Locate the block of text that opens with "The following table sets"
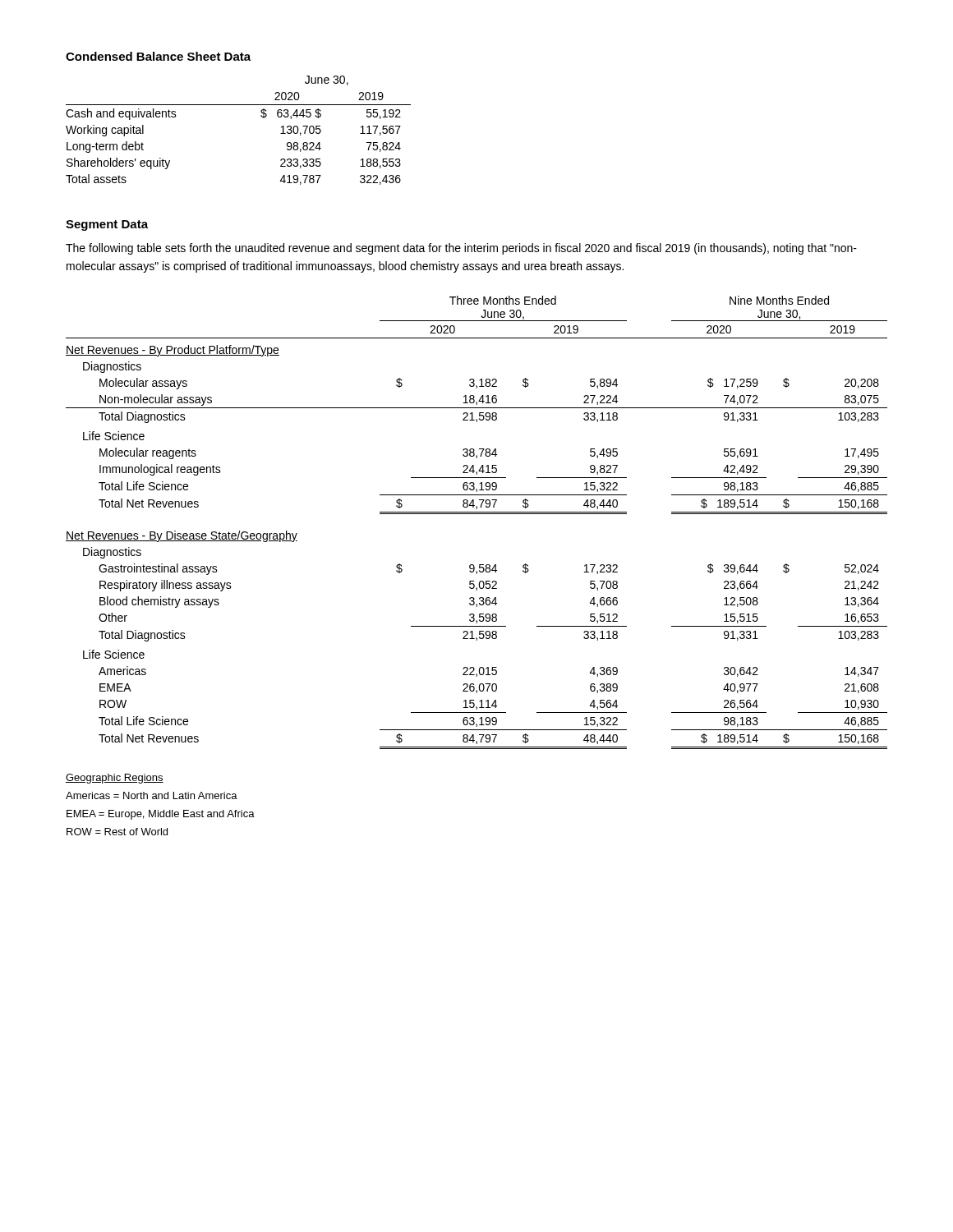Viewport: 953px width, 1232px height. [x=461, y=257]
